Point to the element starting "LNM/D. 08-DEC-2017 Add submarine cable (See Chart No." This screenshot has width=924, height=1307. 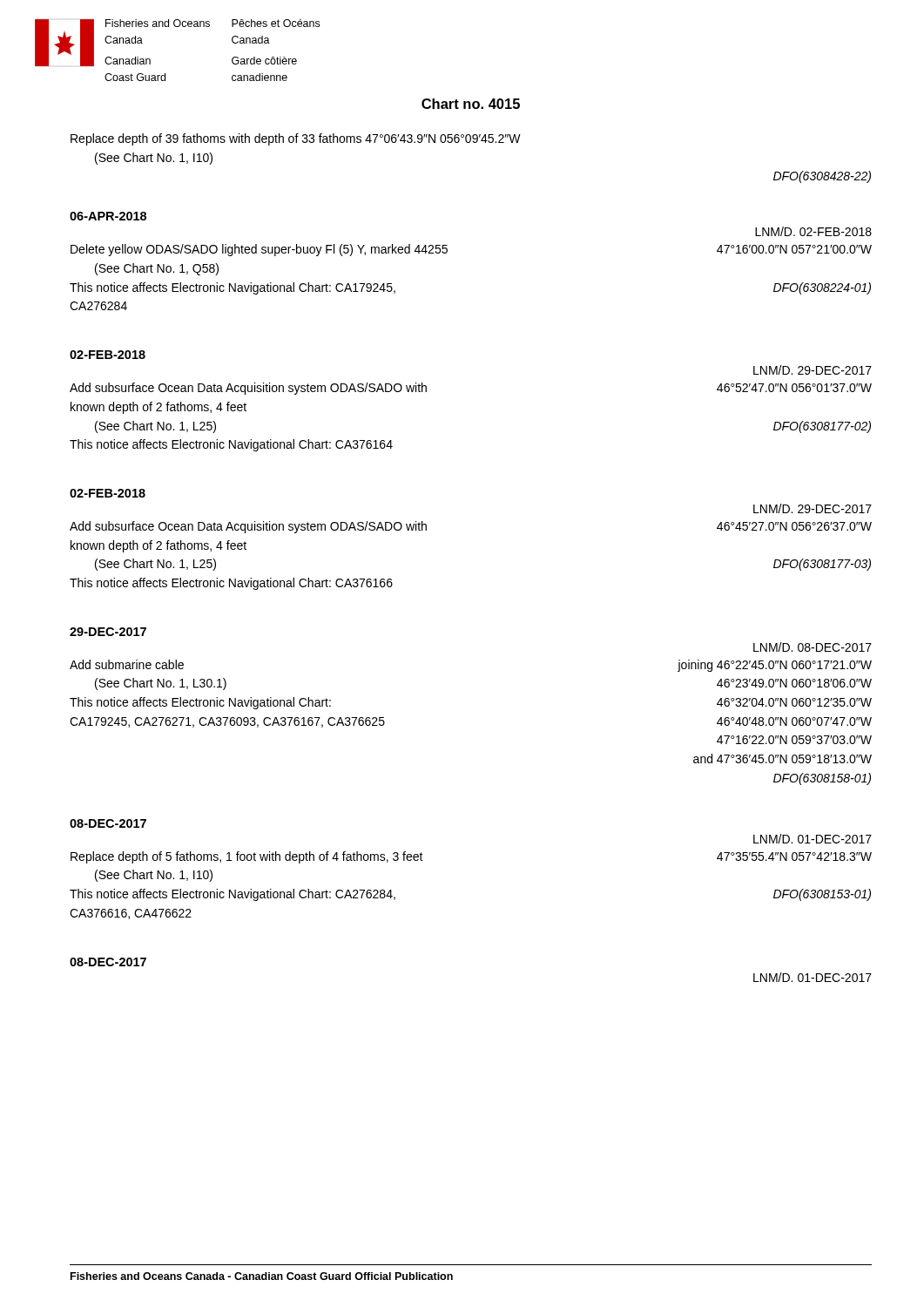[x=813, y=647]
